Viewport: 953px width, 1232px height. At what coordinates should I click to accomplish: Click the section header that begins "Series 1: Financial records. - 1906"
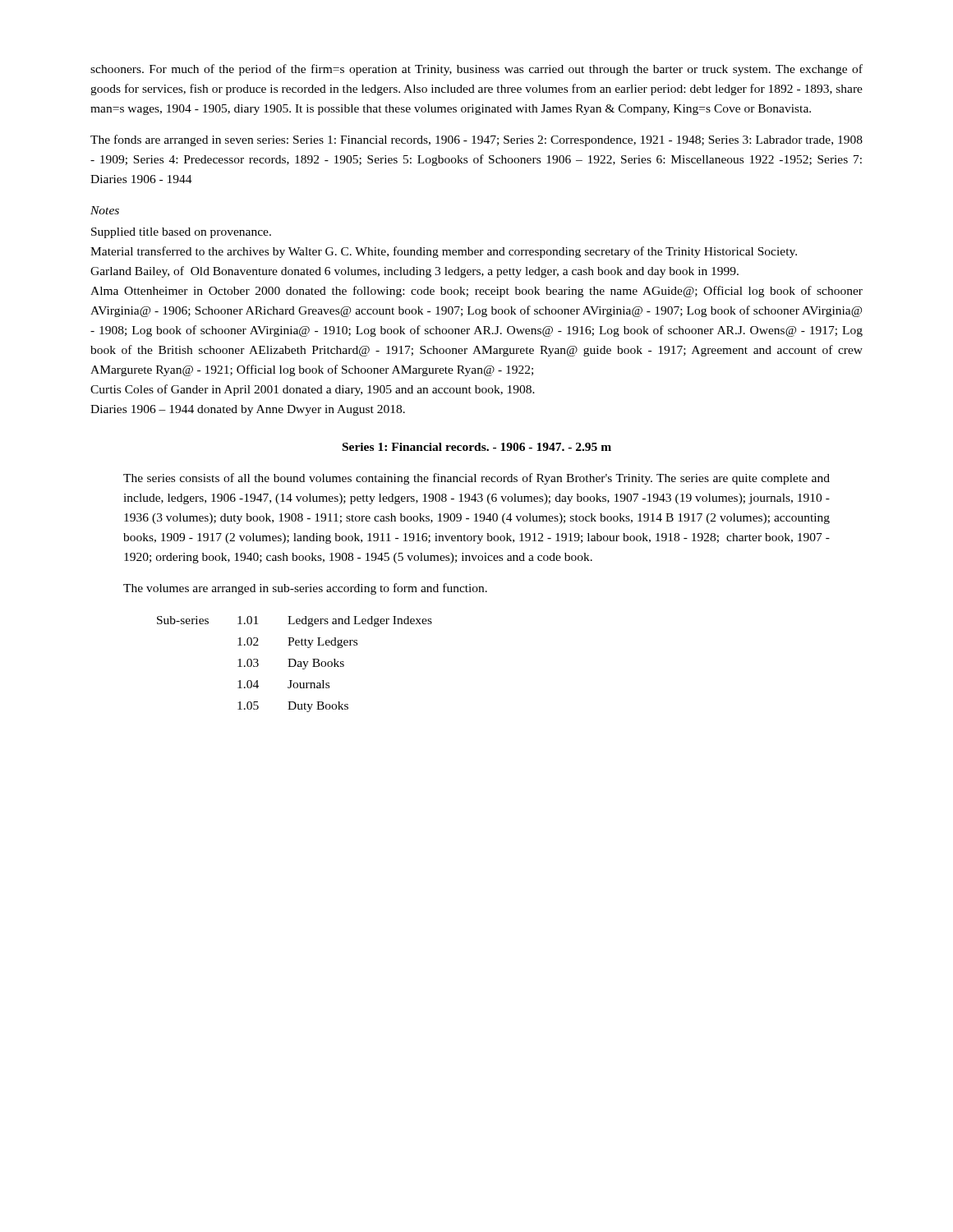tap(476, 447)
